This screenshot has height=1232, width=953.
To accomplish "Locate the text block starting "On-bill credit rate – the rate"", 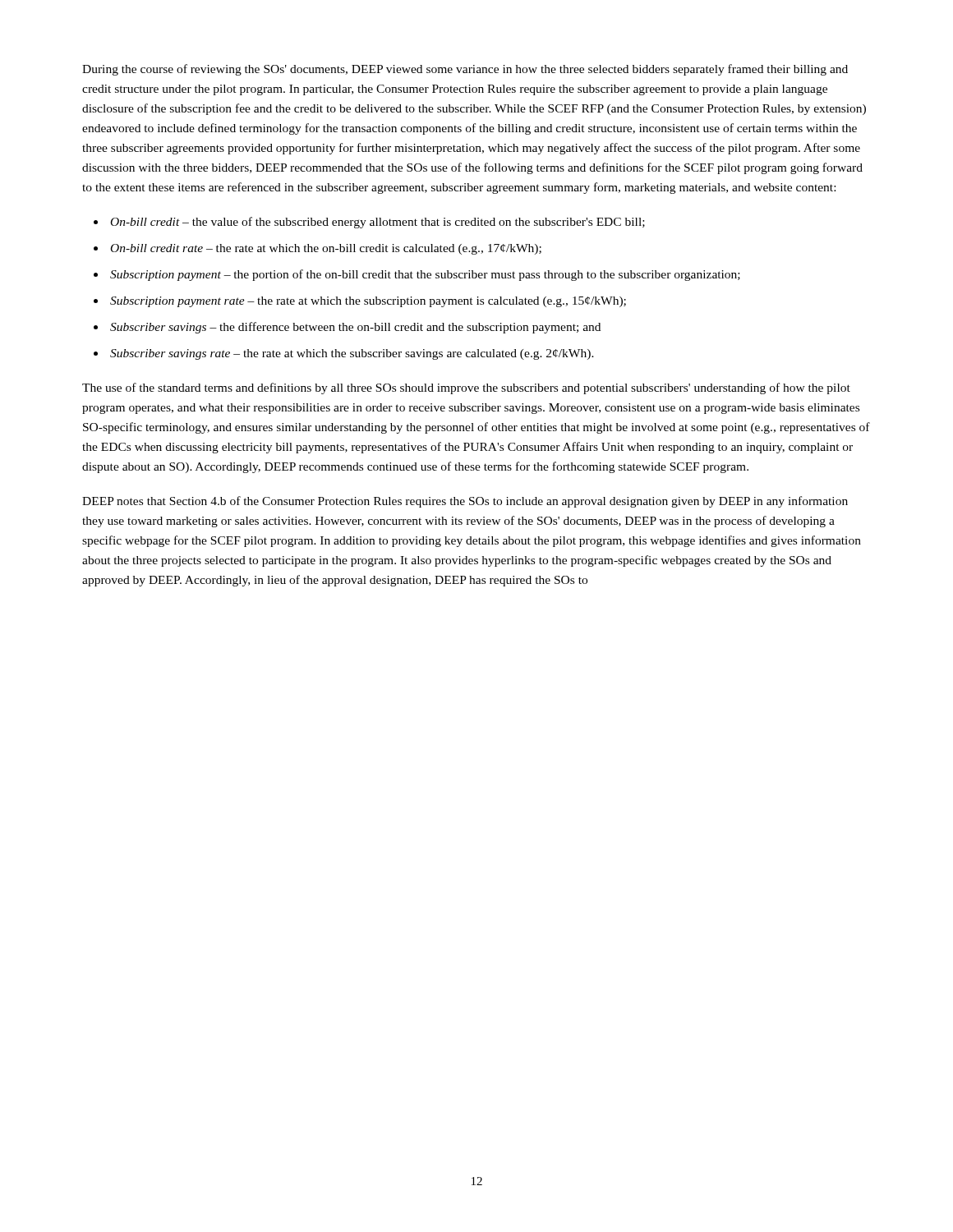I will click(x=326, y=248).
